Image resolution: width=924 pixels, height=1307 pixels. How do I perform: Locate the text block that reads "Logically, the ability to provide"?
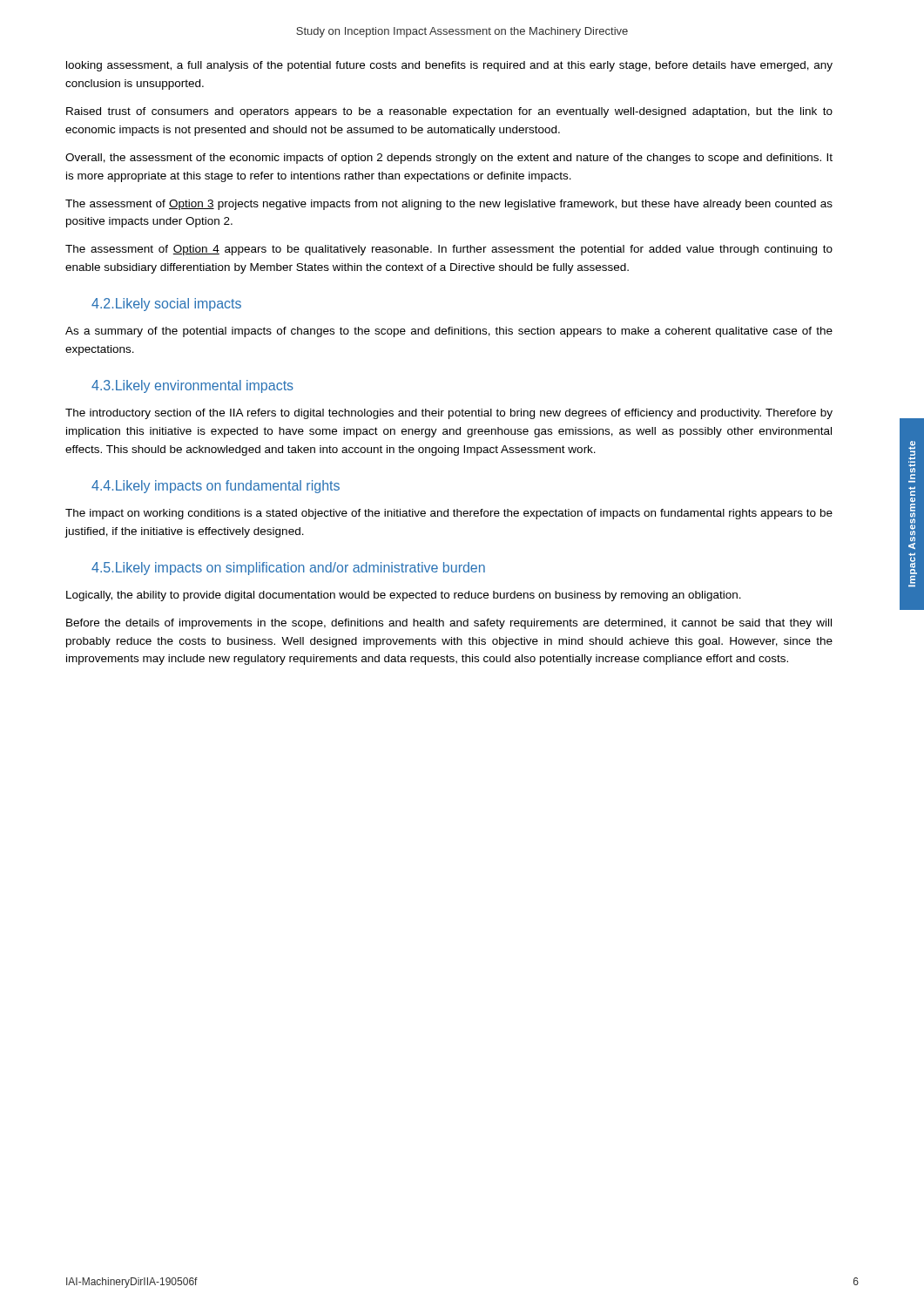point(403,594)
